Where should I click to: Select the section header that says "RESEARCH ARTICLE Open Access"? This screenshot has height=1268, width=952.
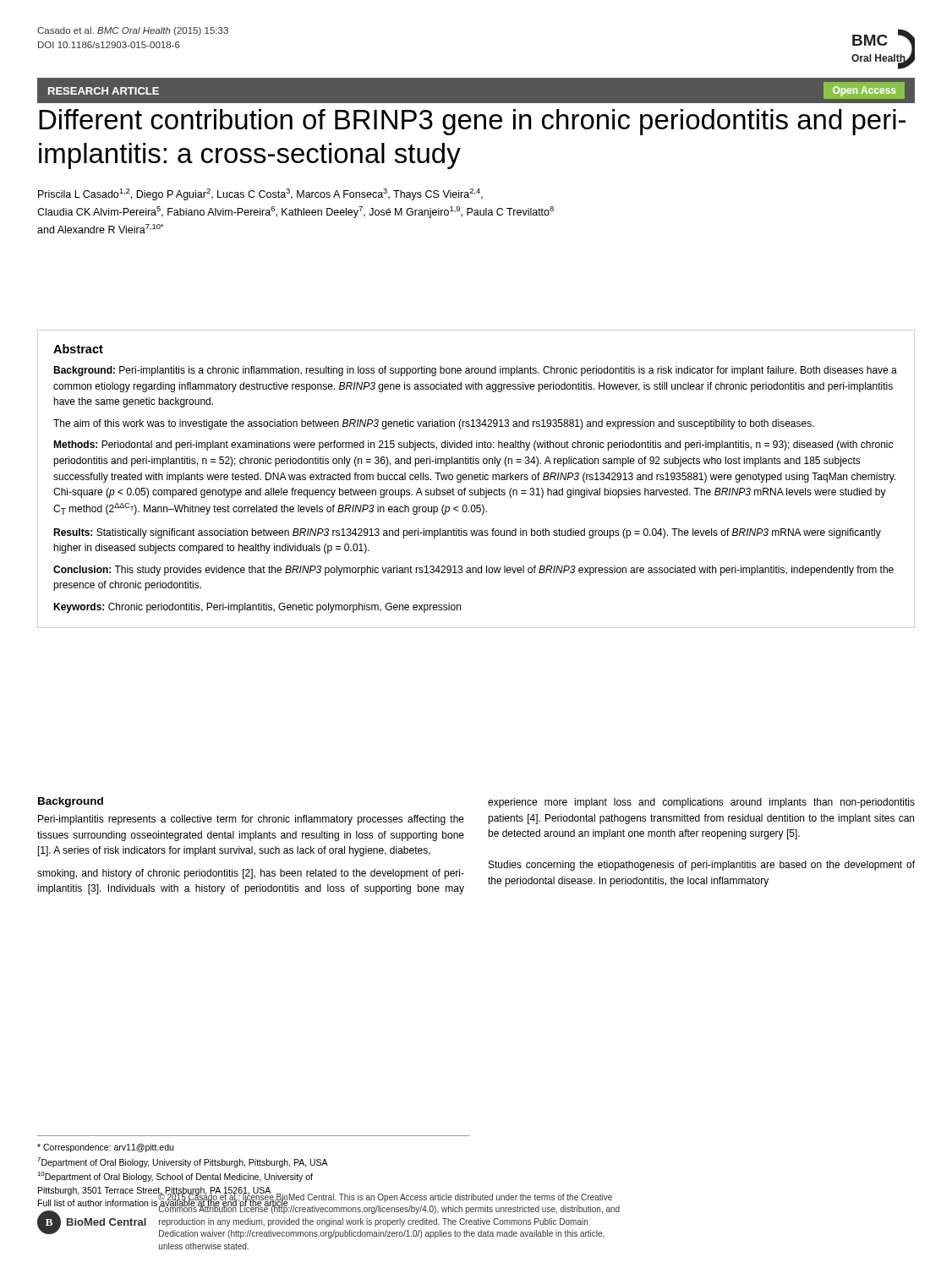(104, 90)
